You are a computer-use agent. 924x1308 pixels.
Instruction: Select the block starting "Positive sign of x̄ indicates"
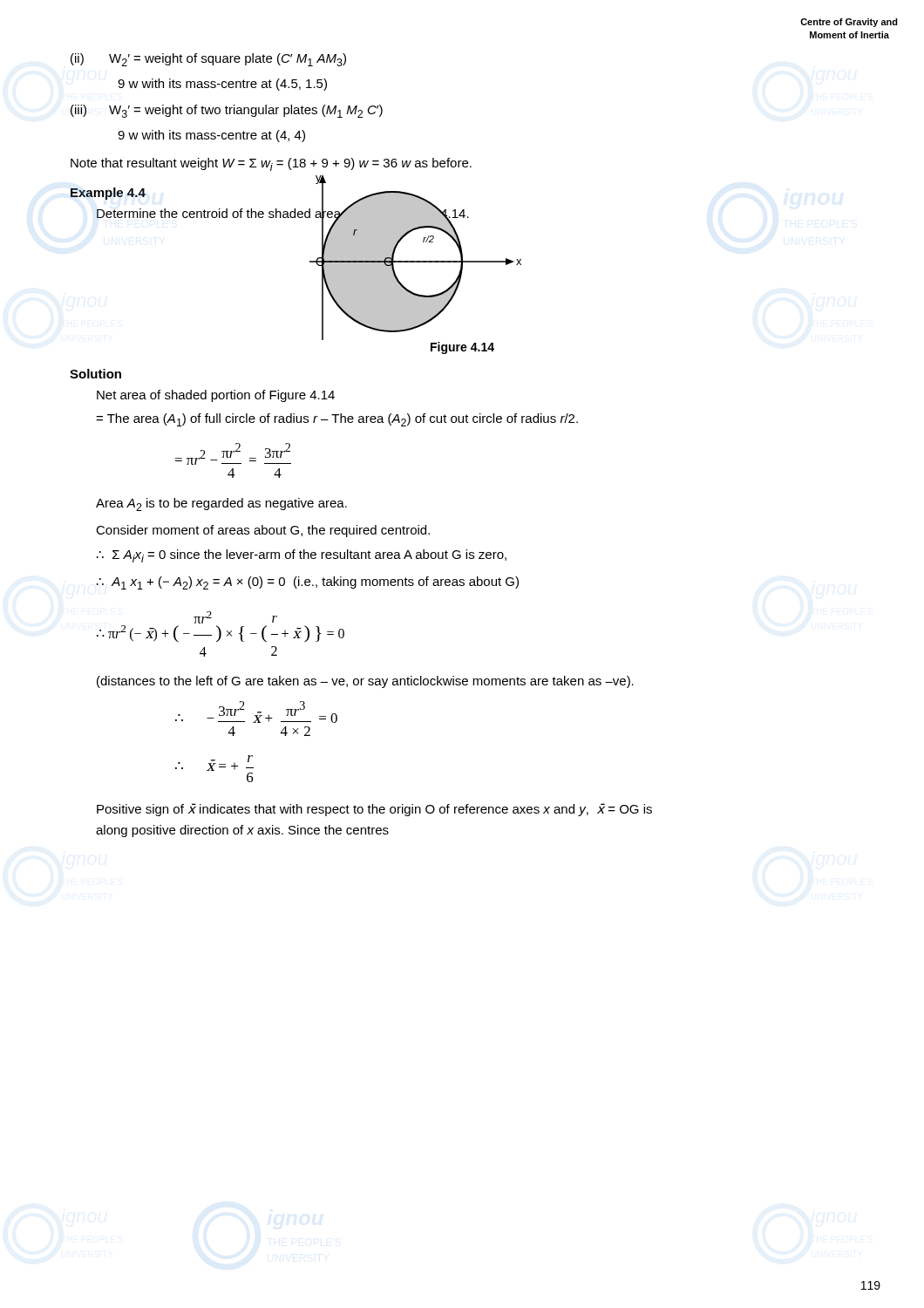tap(374, 819)
